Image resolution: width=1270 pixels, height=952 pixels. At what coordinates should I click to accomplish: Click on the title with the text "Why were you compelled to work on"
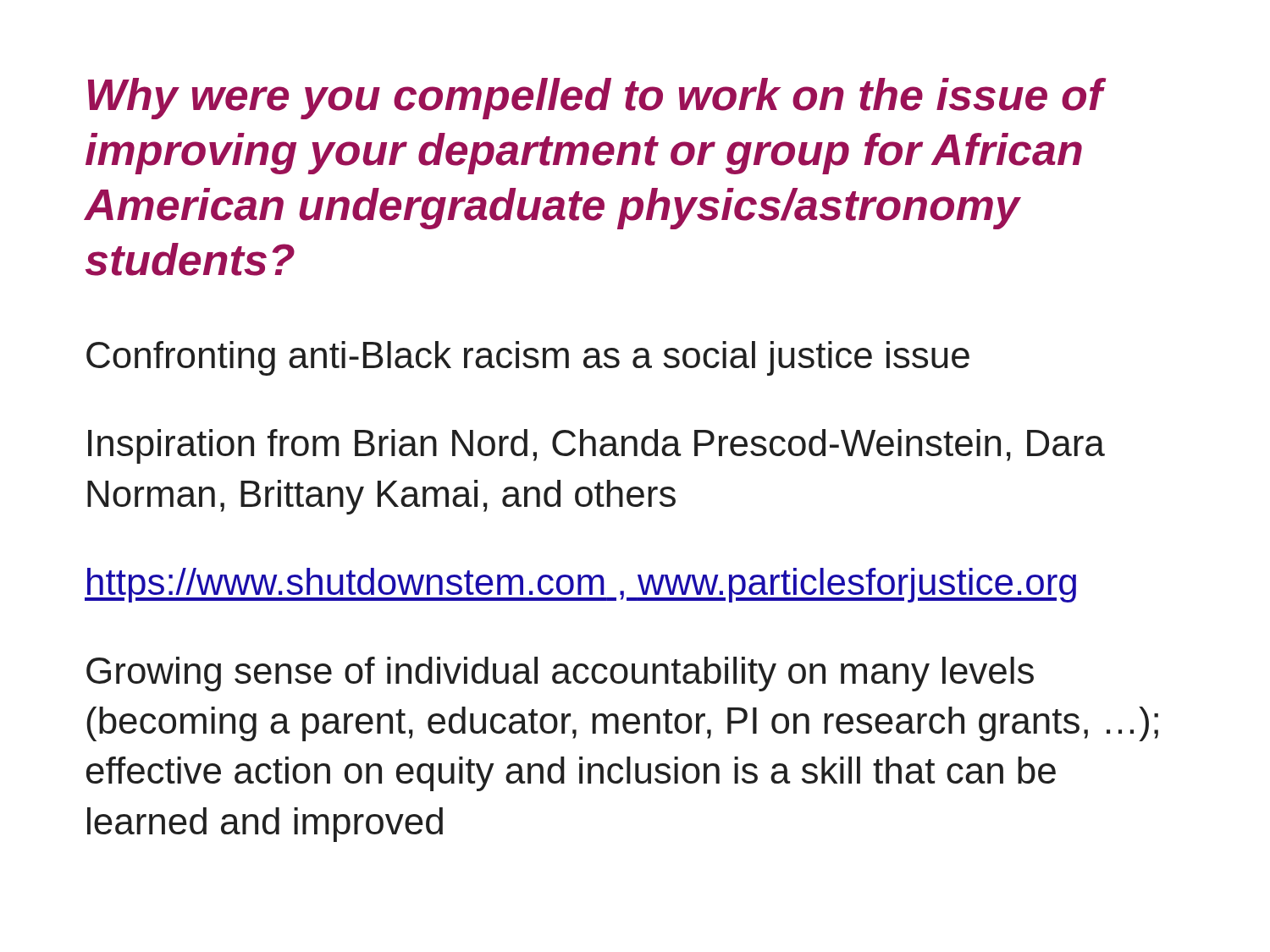click(594, 177)
